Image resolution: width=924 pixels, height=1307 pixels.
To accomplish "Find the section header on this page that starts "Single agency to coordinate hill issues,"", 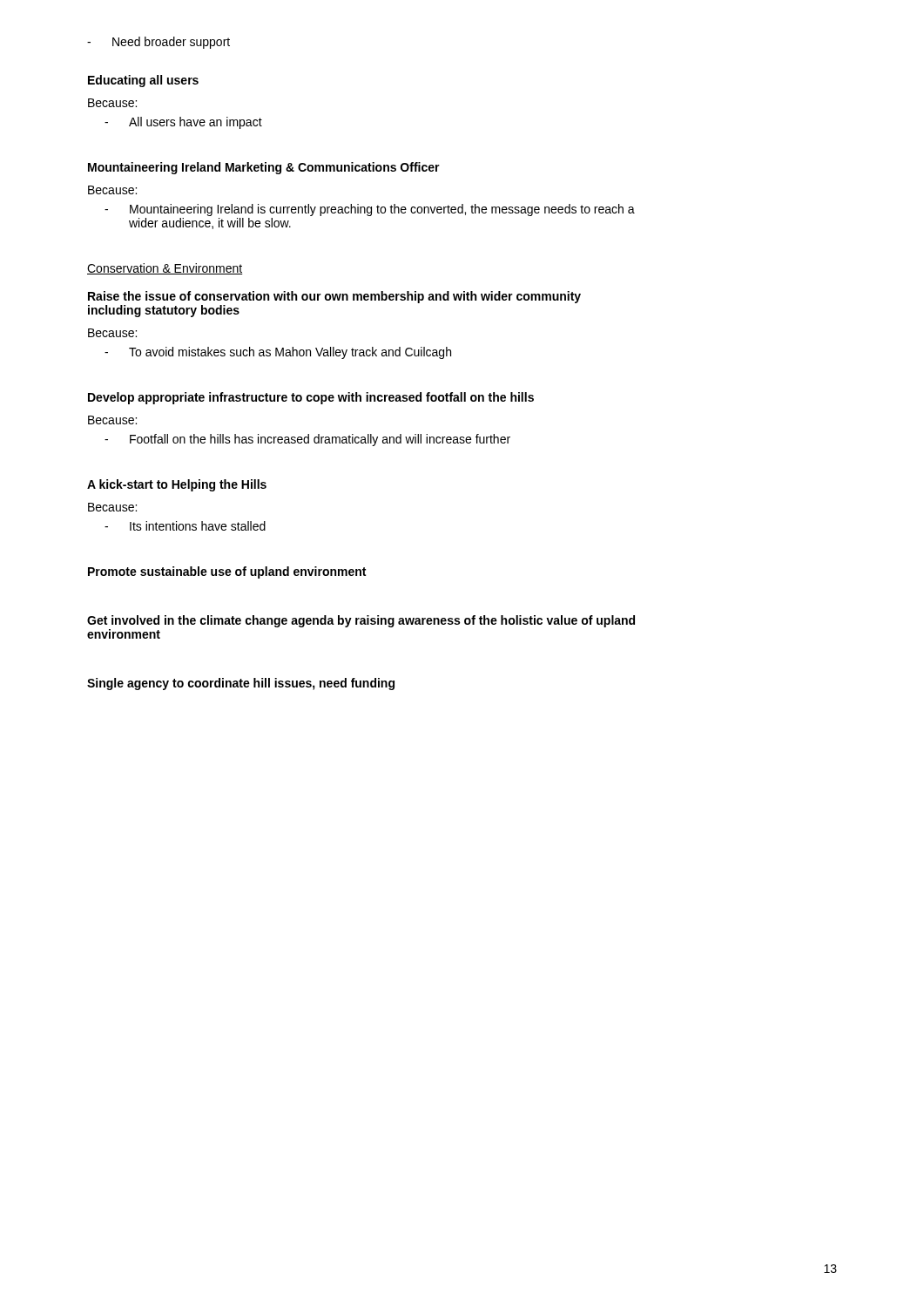I will coord(241,683).
